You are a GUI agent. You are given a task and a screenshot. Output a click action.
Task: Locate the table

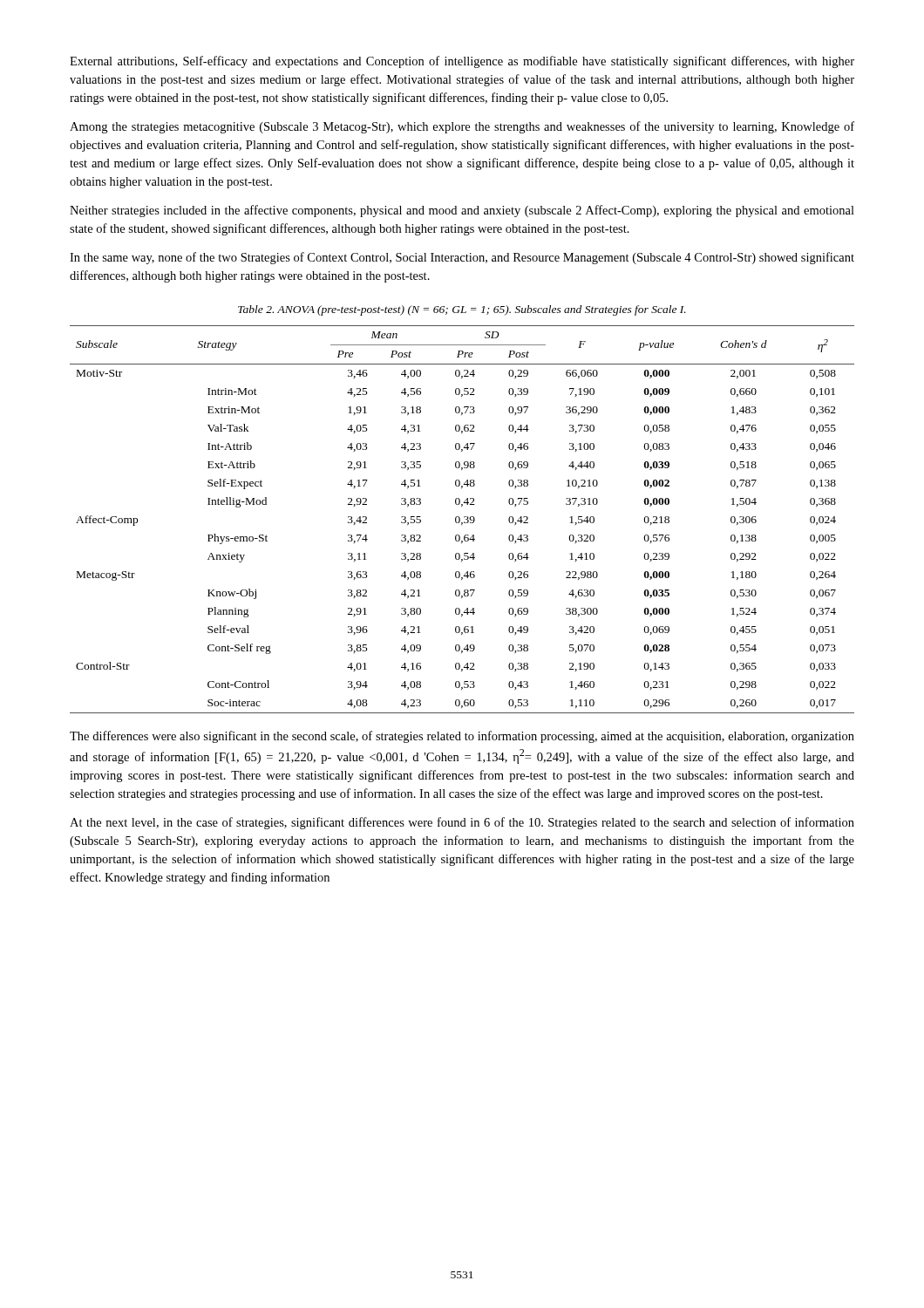tap(462, 519)
